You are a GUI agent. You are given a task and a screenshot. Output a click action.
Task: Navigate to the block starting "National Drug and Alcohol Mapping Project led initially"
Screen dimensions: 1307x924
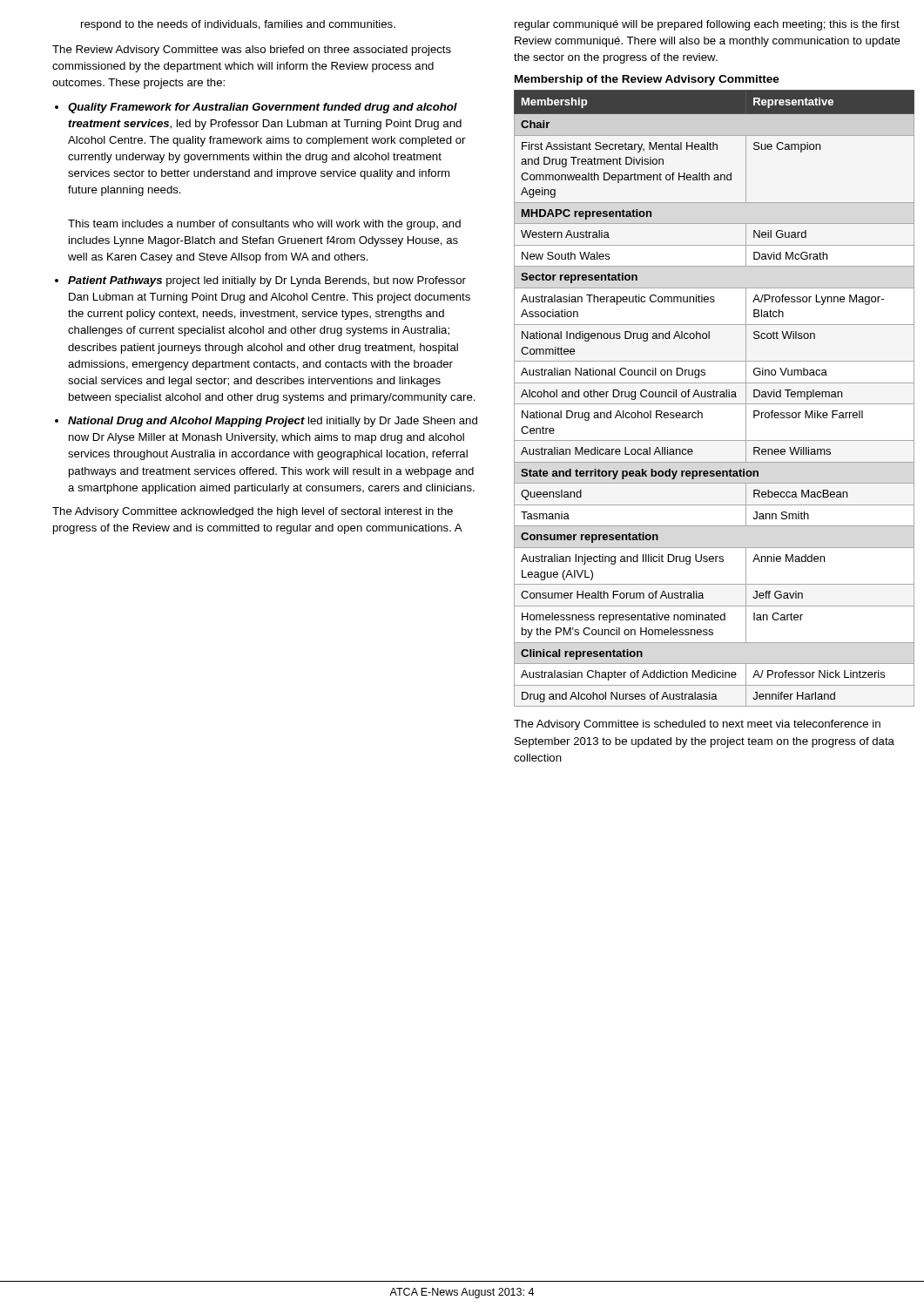[273, 454]
